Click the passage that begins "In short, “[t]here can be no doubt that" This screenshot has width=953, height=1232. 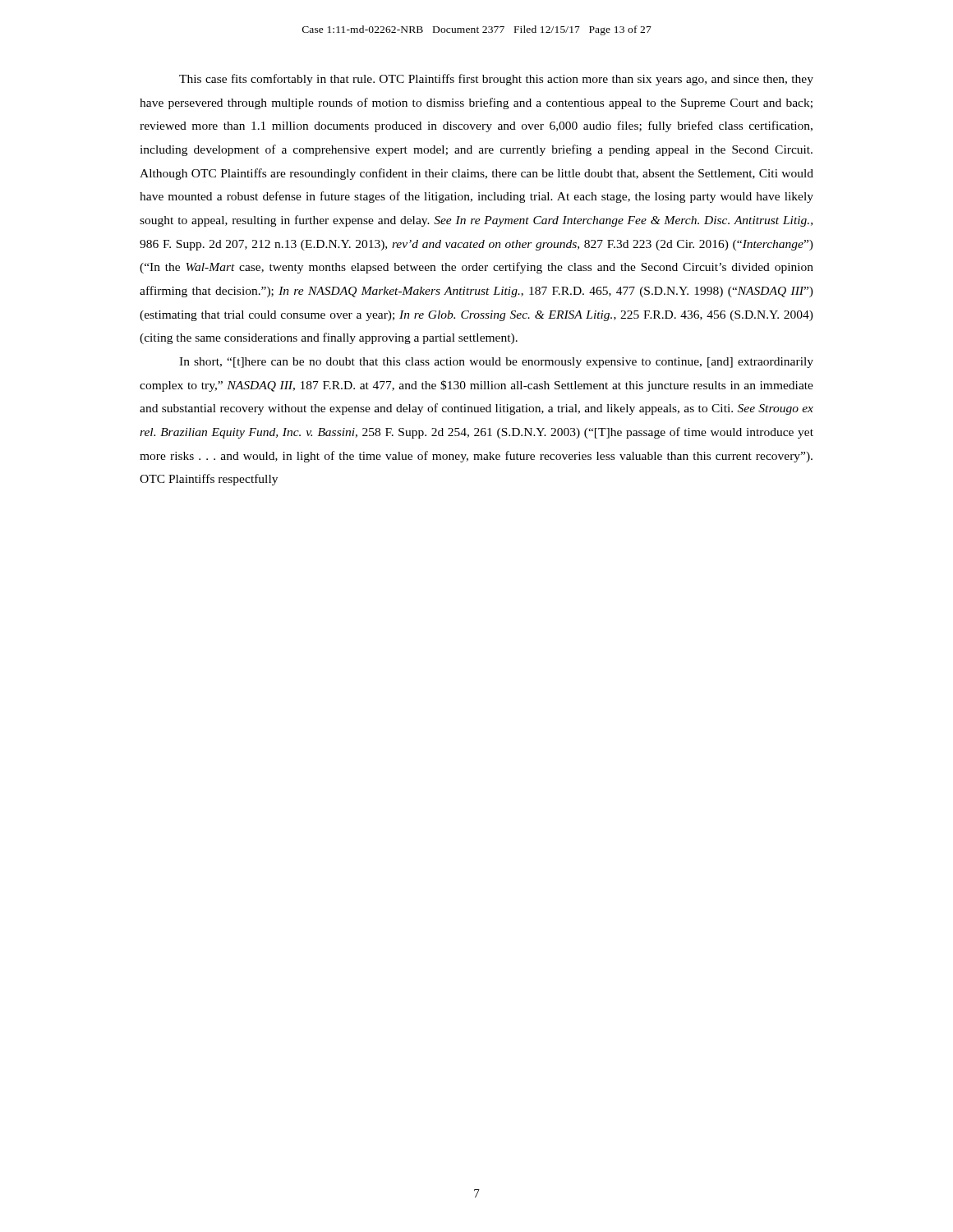(x=476, y=421)
